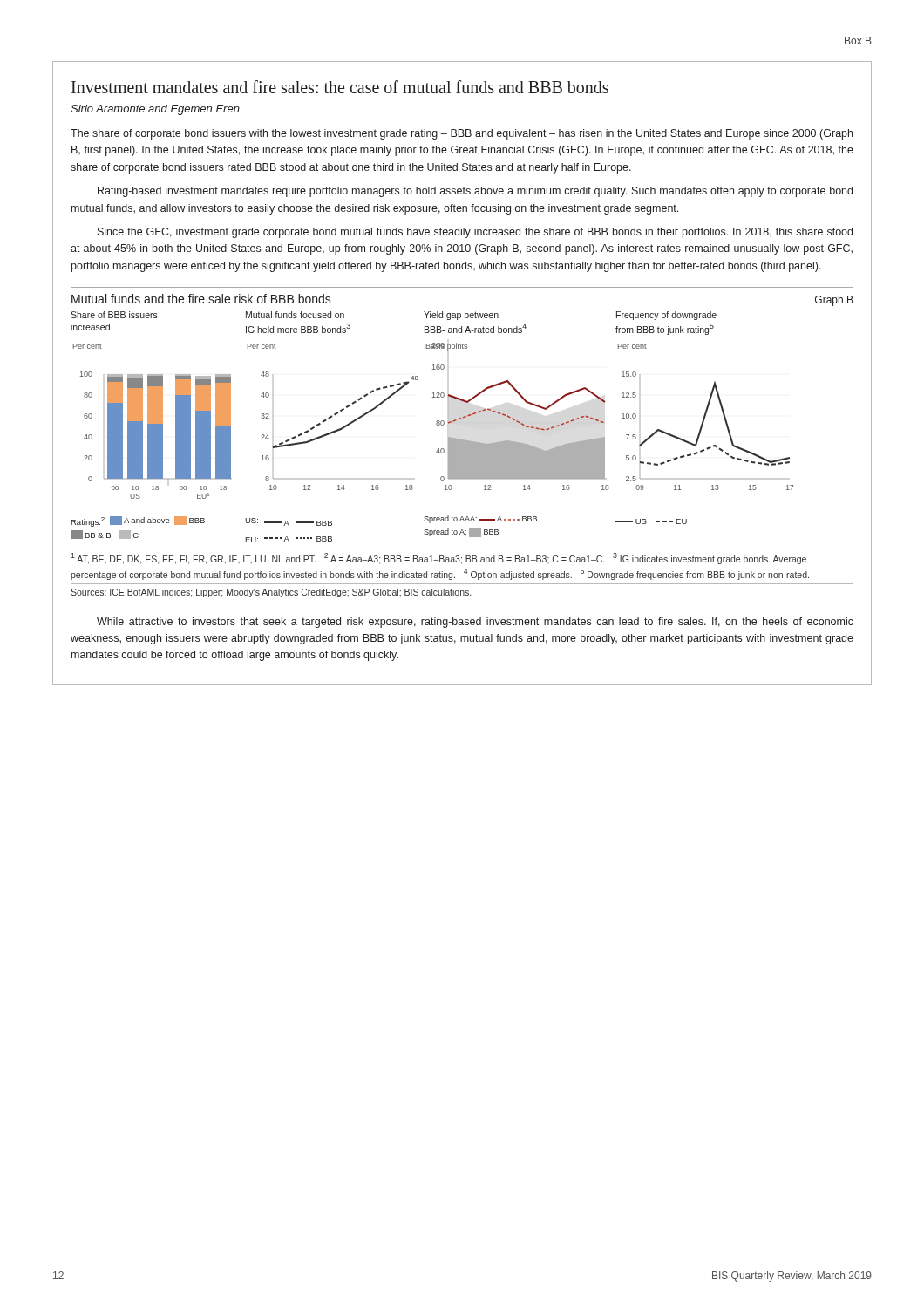Click on the region starting "While attractive to investors that seek a targeted"
This screenshot has height=1308, width=924.
click(x=462, y=639)
